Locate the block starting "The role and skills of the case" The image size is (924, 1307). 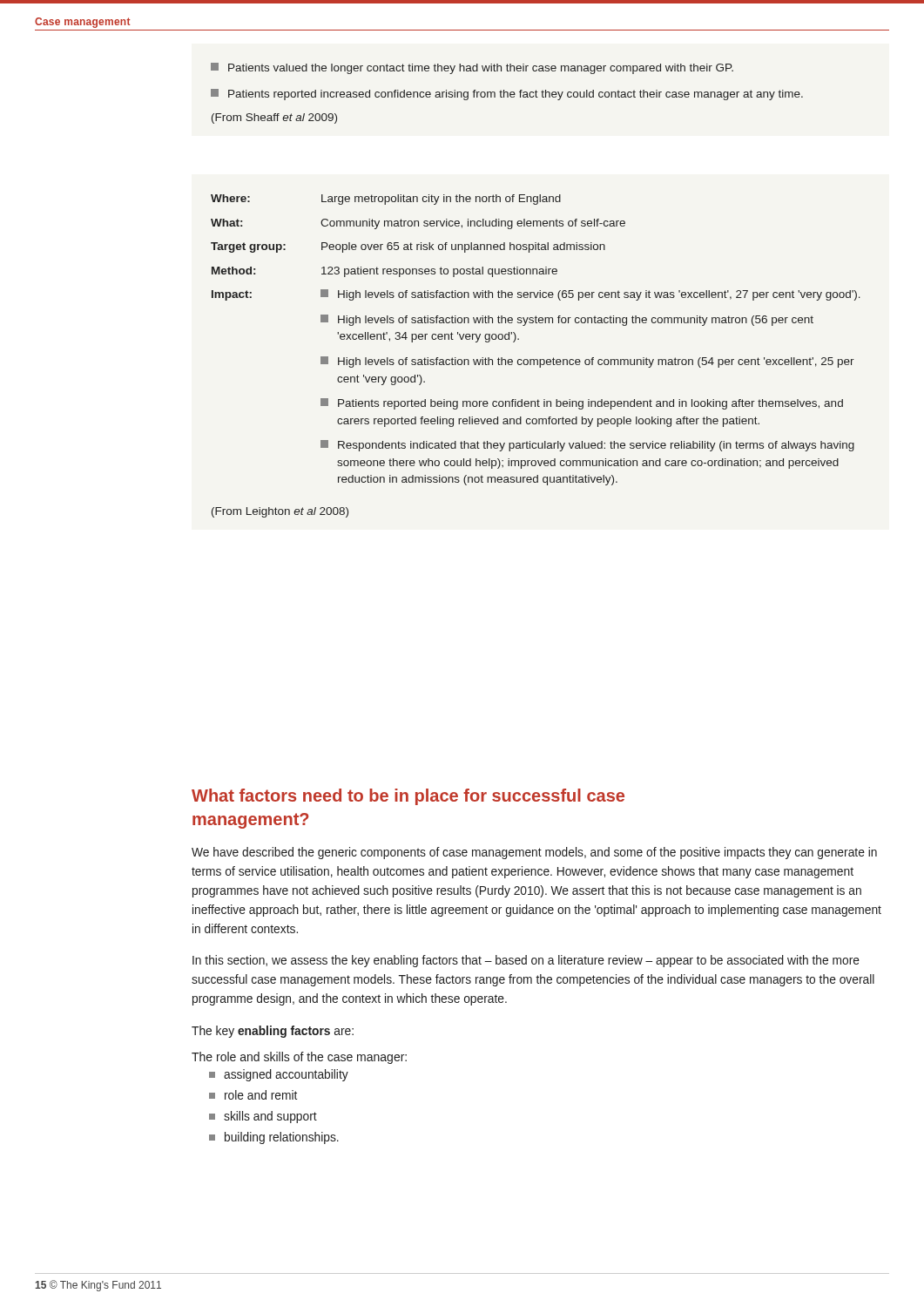(x=299, y=1058)
